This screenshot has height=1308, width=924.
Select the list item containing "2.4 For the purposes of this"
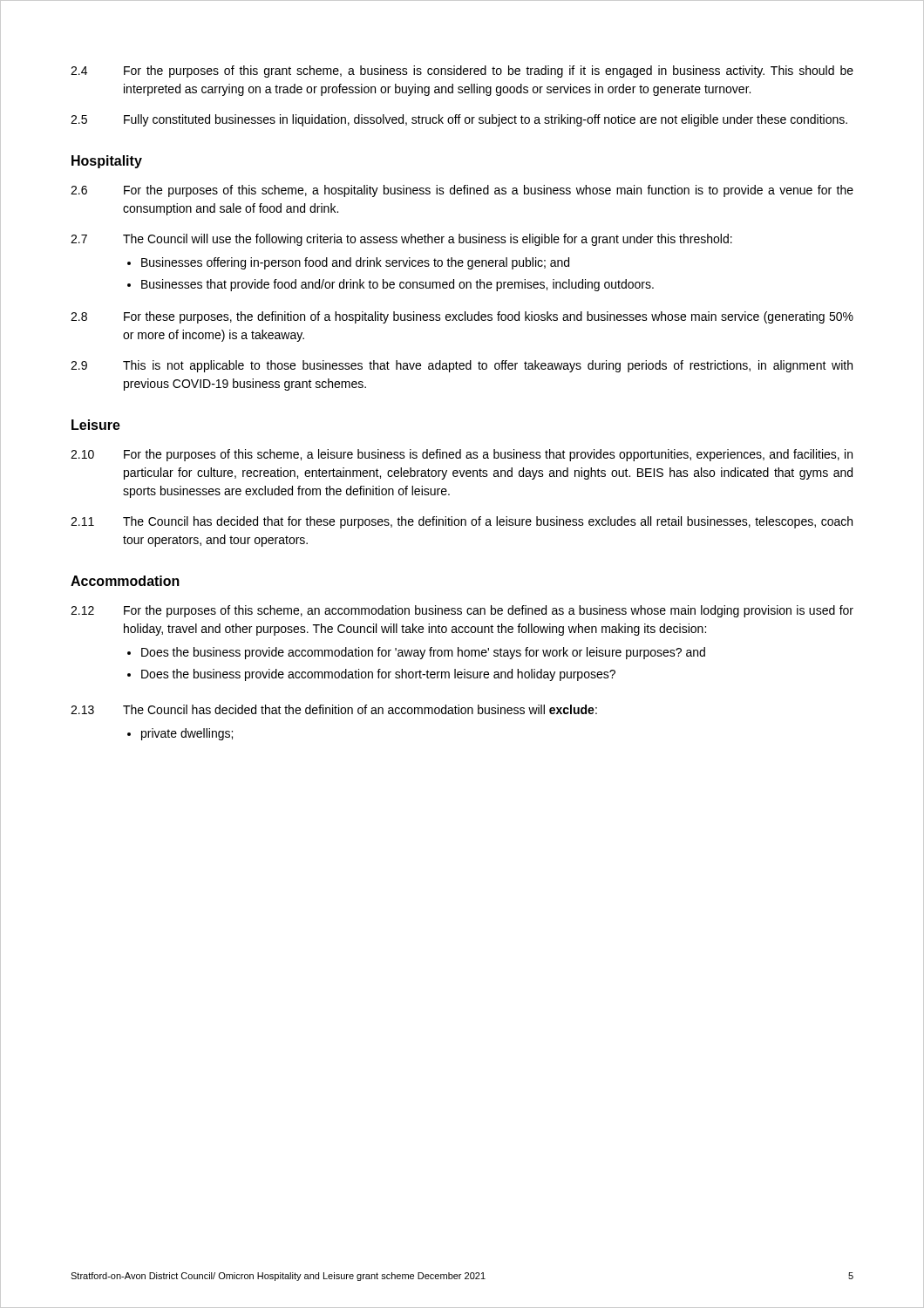462,80
